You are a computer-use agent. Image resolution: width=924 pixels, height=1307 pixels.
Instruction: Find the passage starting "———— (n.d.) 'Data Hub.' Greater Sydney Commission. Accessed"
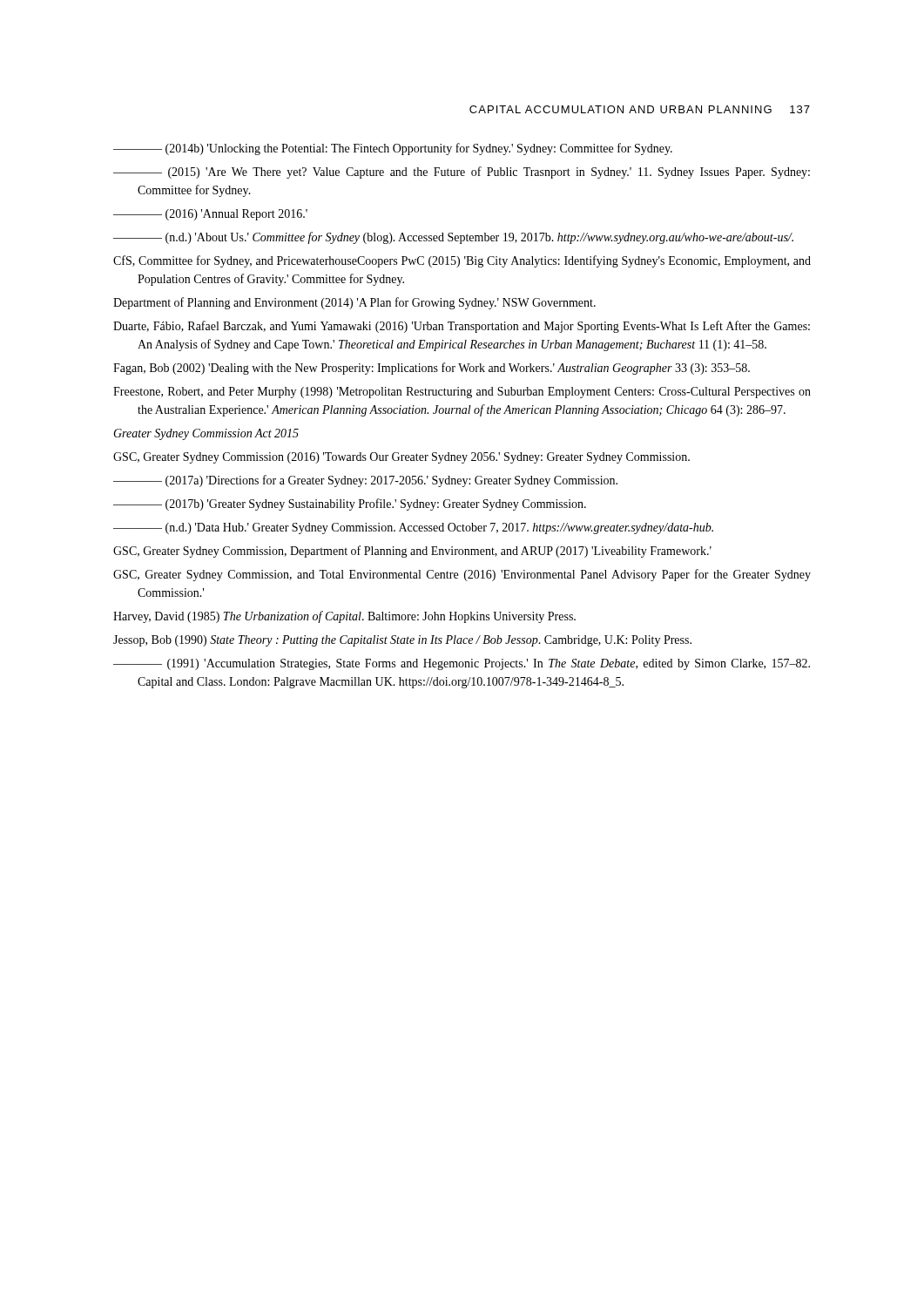click(x=462, y=528)
